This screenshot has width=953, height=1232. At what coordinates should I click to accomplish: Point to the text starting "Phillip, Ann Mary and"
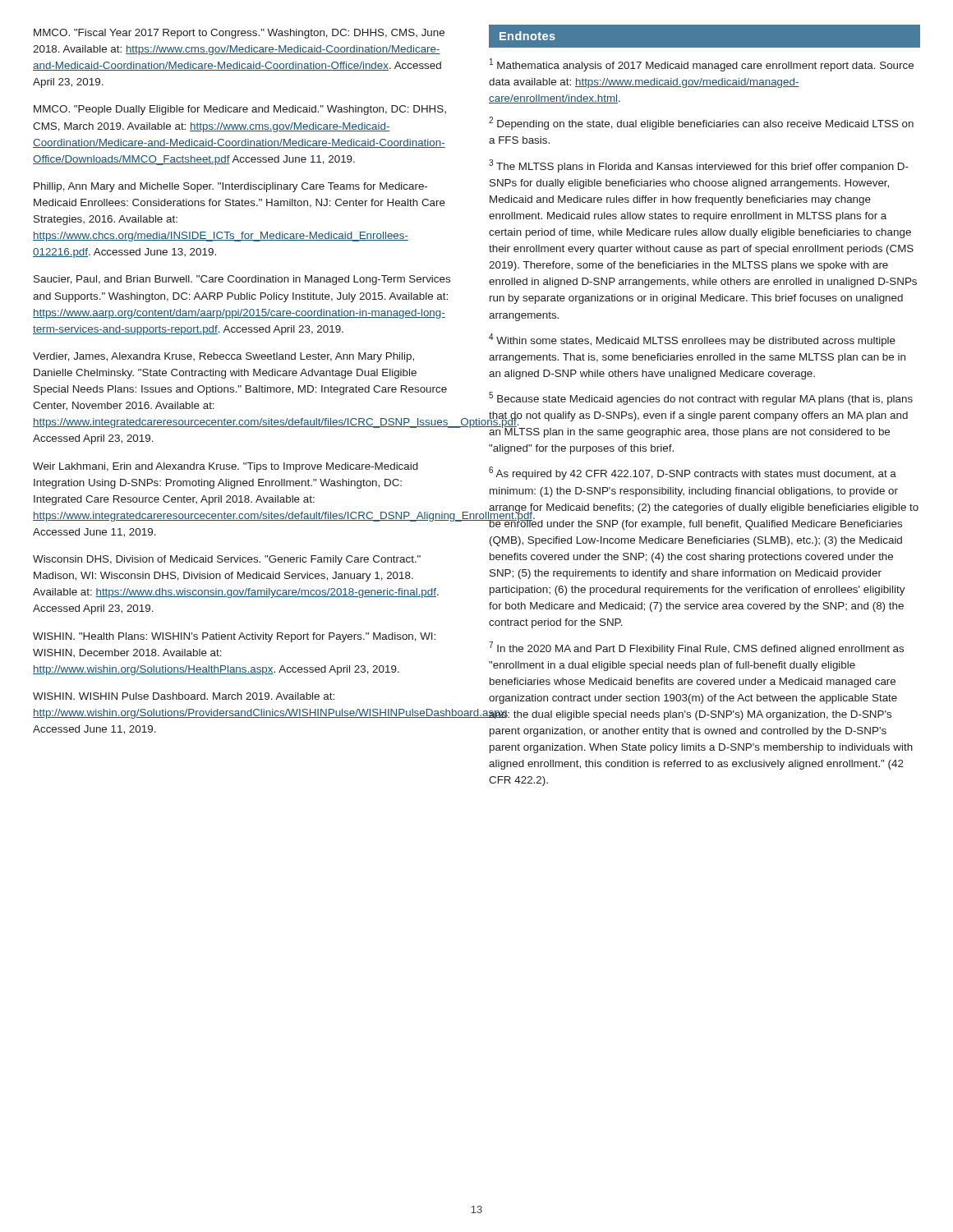click(x=230, y=187)
